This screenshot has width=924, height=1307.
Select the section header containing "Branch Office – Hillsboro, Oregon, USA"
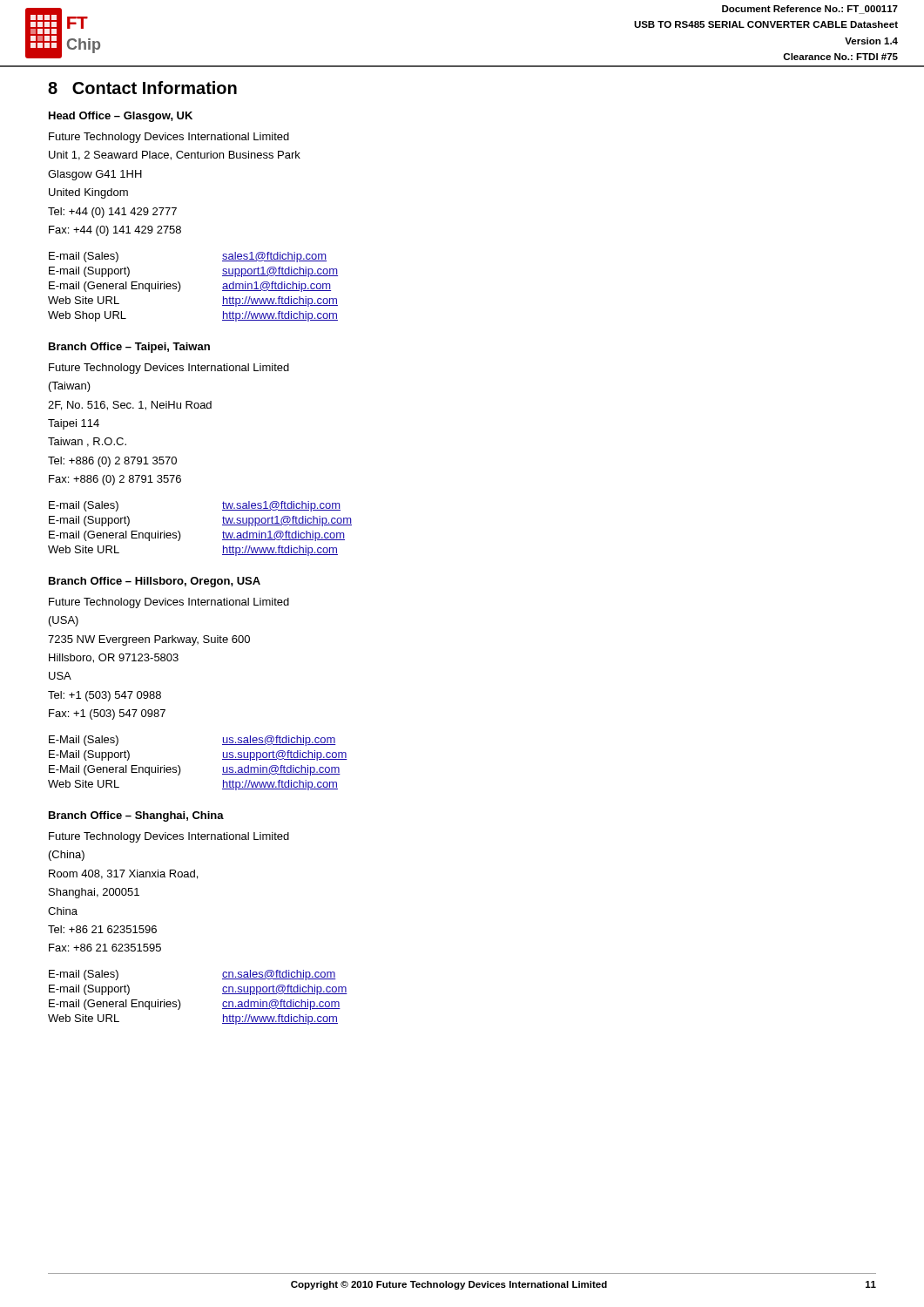pyautogui.click(x=154, y=580)
